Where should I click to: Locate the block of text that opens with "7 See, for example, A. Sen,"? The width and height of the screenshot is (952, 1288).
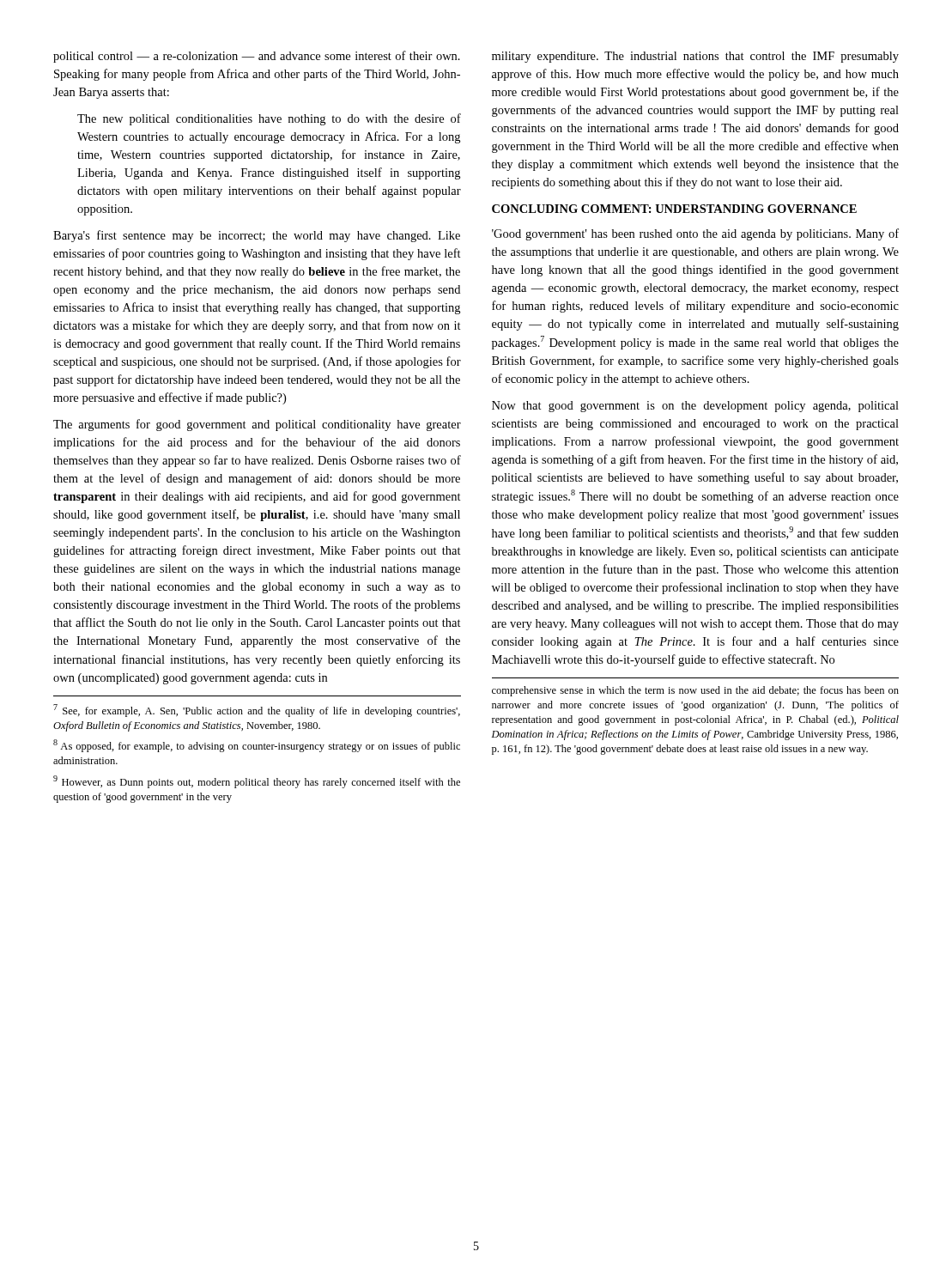(x=257, y=717)
